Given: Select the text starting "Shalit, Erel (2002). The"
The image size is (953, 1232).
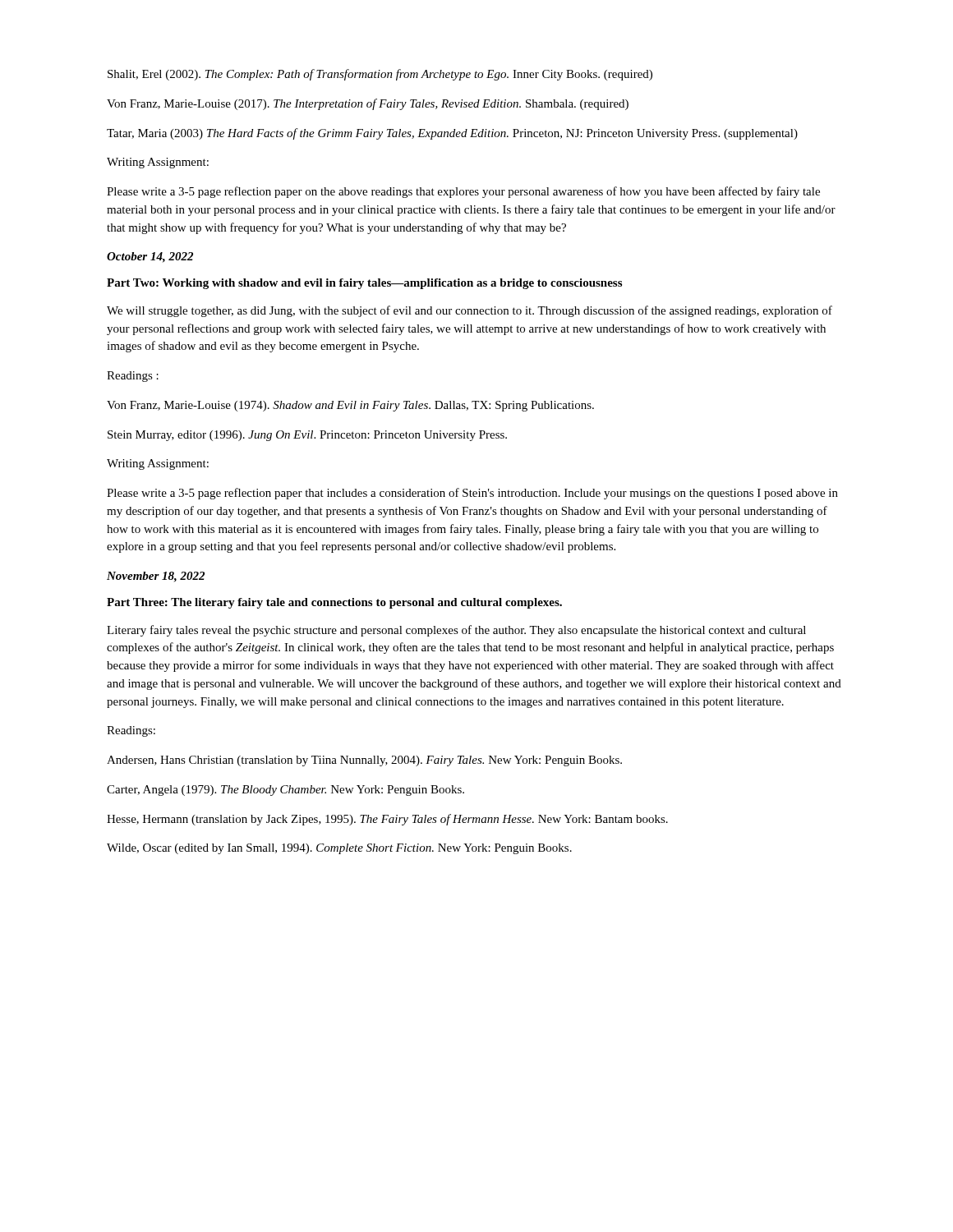Looking at the screenshot, I should tap(476, 75).
